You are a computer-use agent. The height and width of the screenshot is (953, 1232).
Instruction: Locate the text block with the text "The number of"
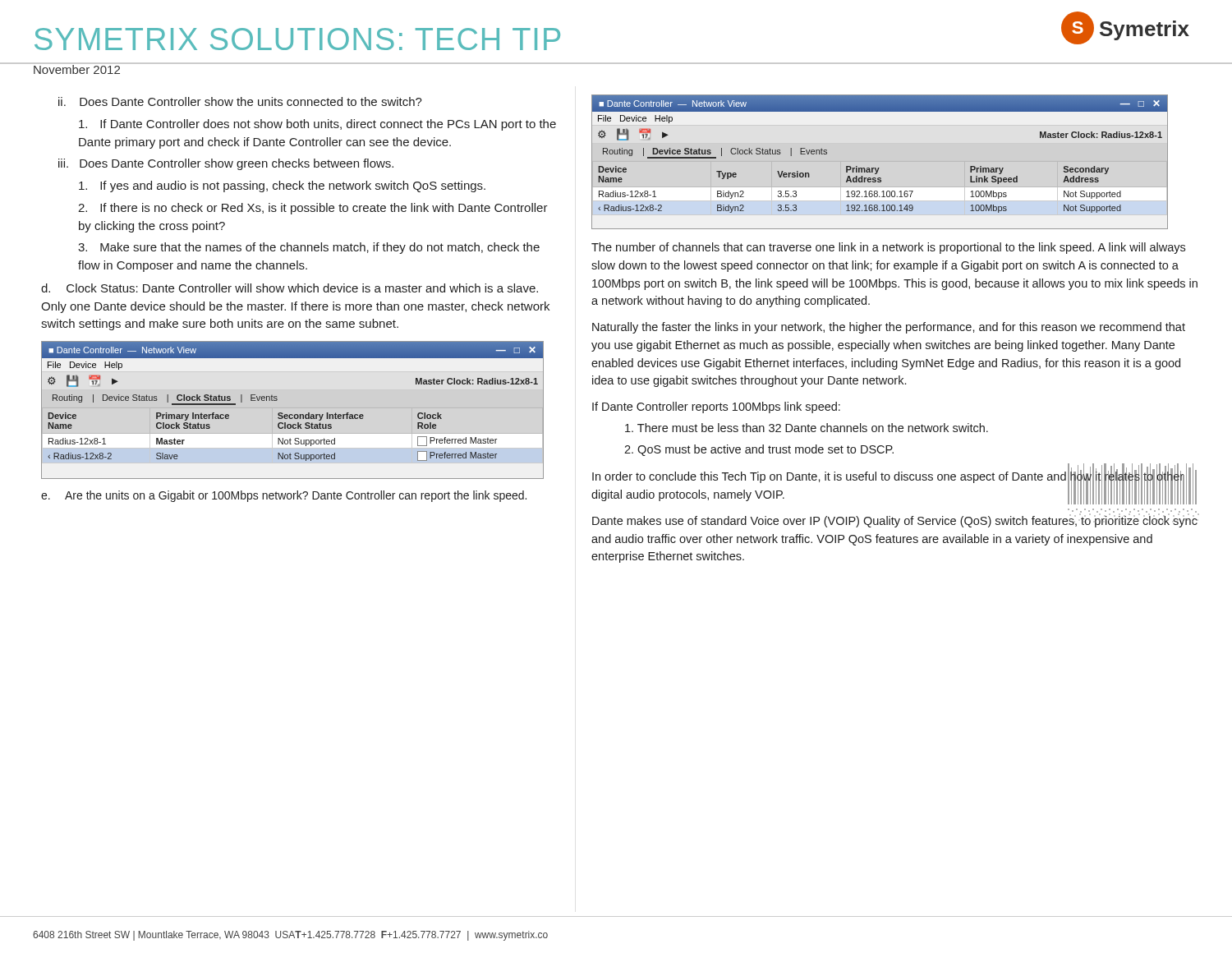click(x=895, y=274)
